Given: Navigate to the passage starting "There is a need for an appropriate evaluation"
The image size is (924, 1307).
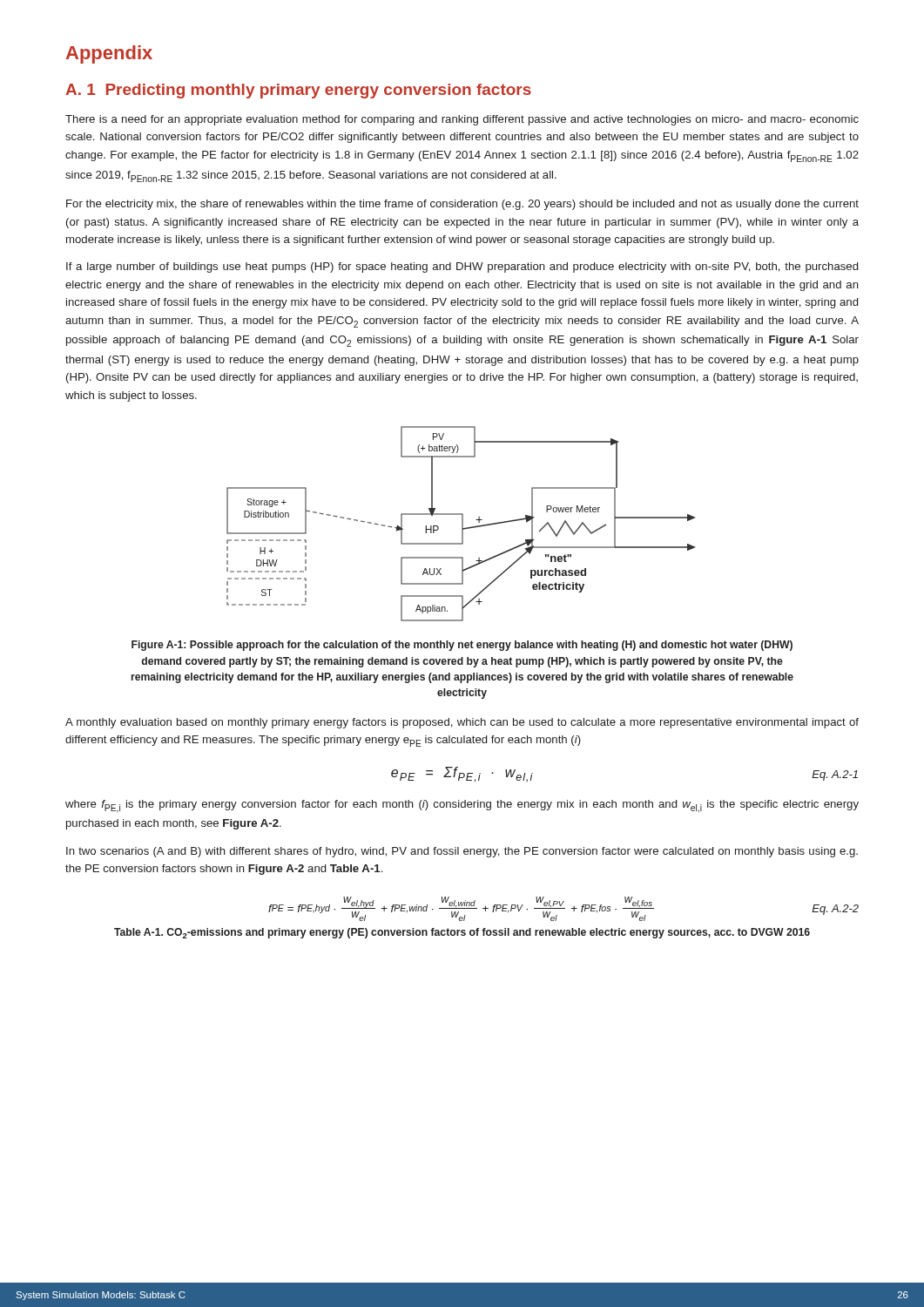Looking at the screenshot, I should 462,148.
